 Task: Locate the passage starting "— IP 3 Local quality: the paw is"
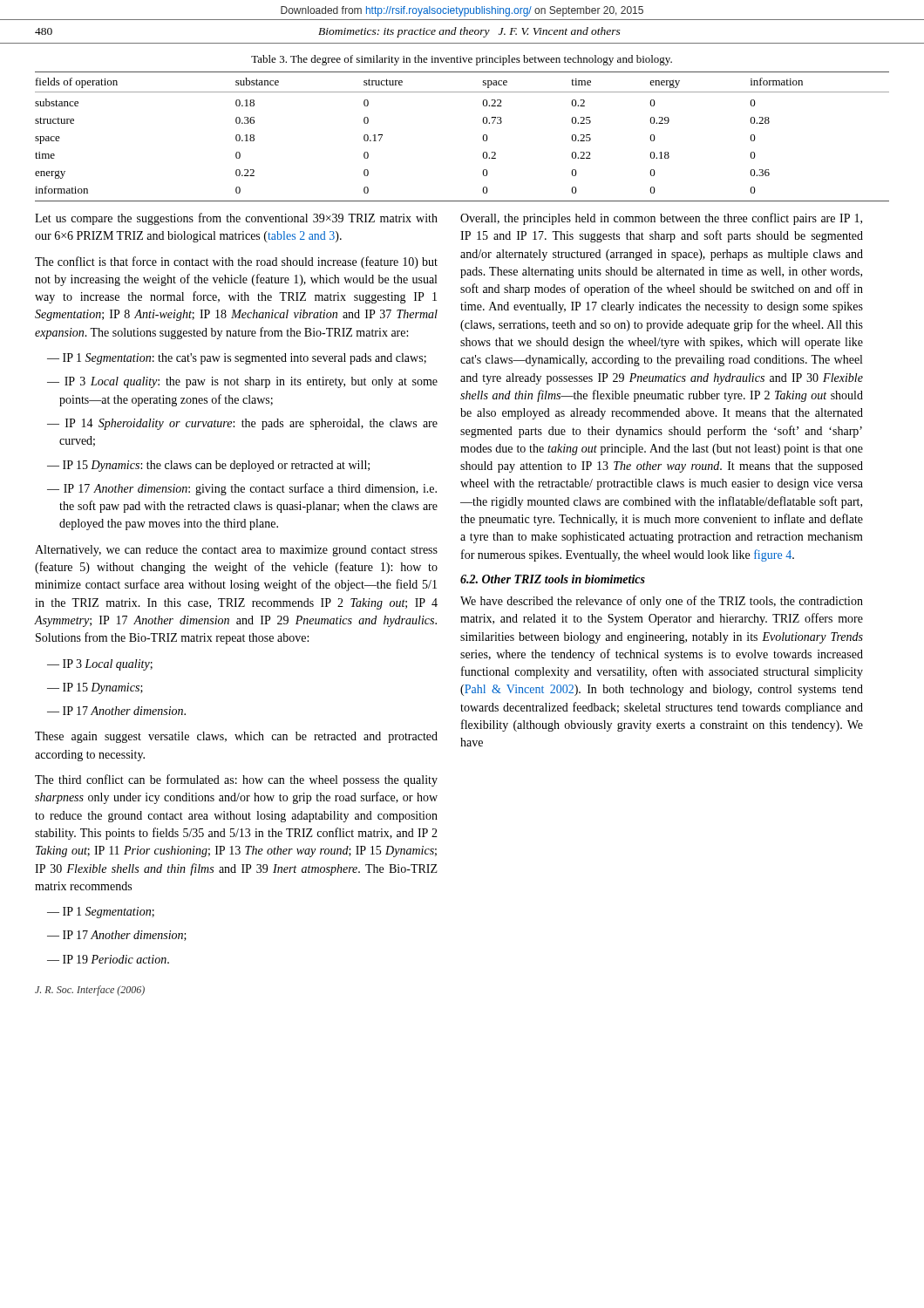click(242, 391)
